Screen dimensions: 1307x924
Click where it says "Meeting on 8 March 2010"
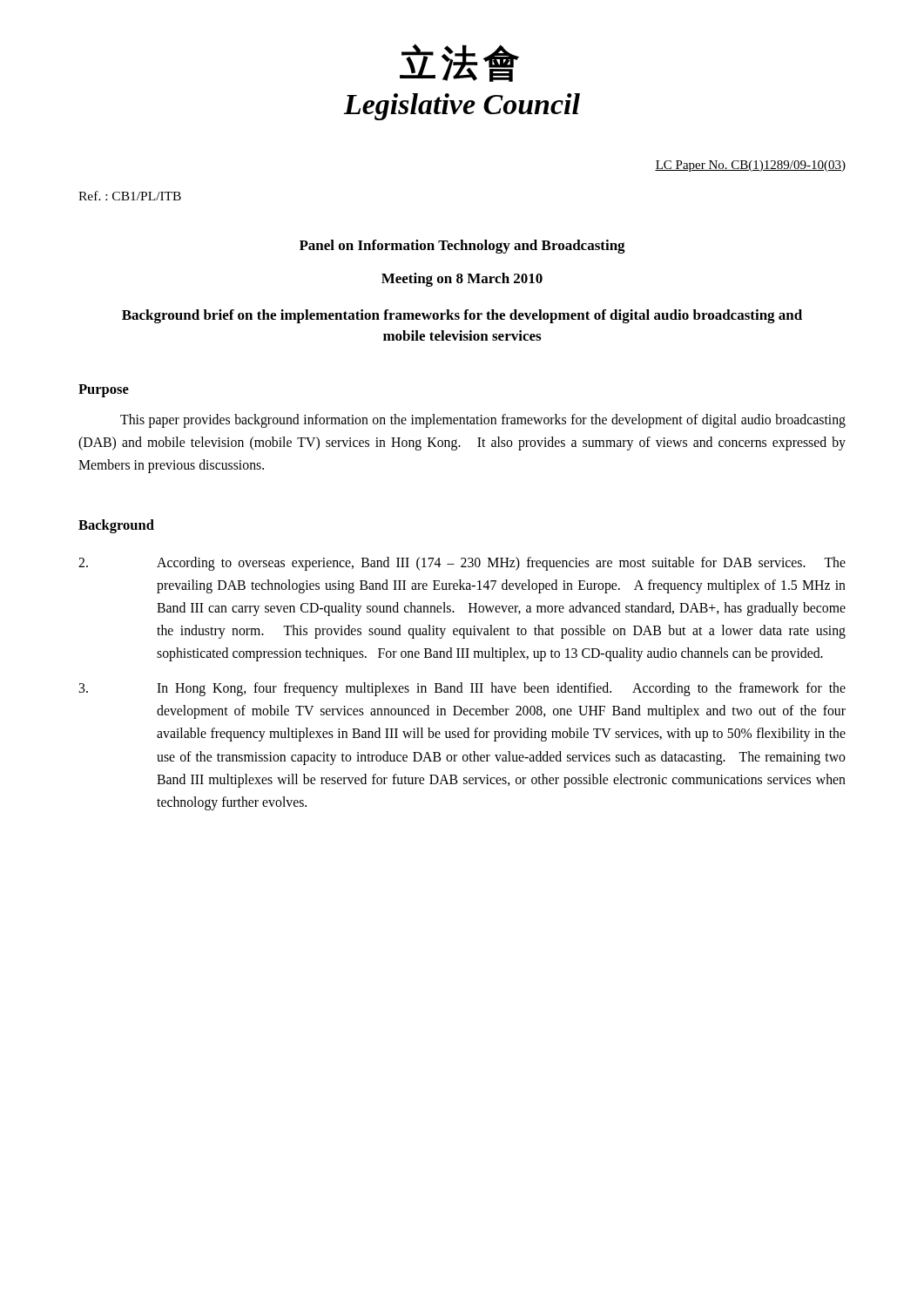[x=462, y=278]
